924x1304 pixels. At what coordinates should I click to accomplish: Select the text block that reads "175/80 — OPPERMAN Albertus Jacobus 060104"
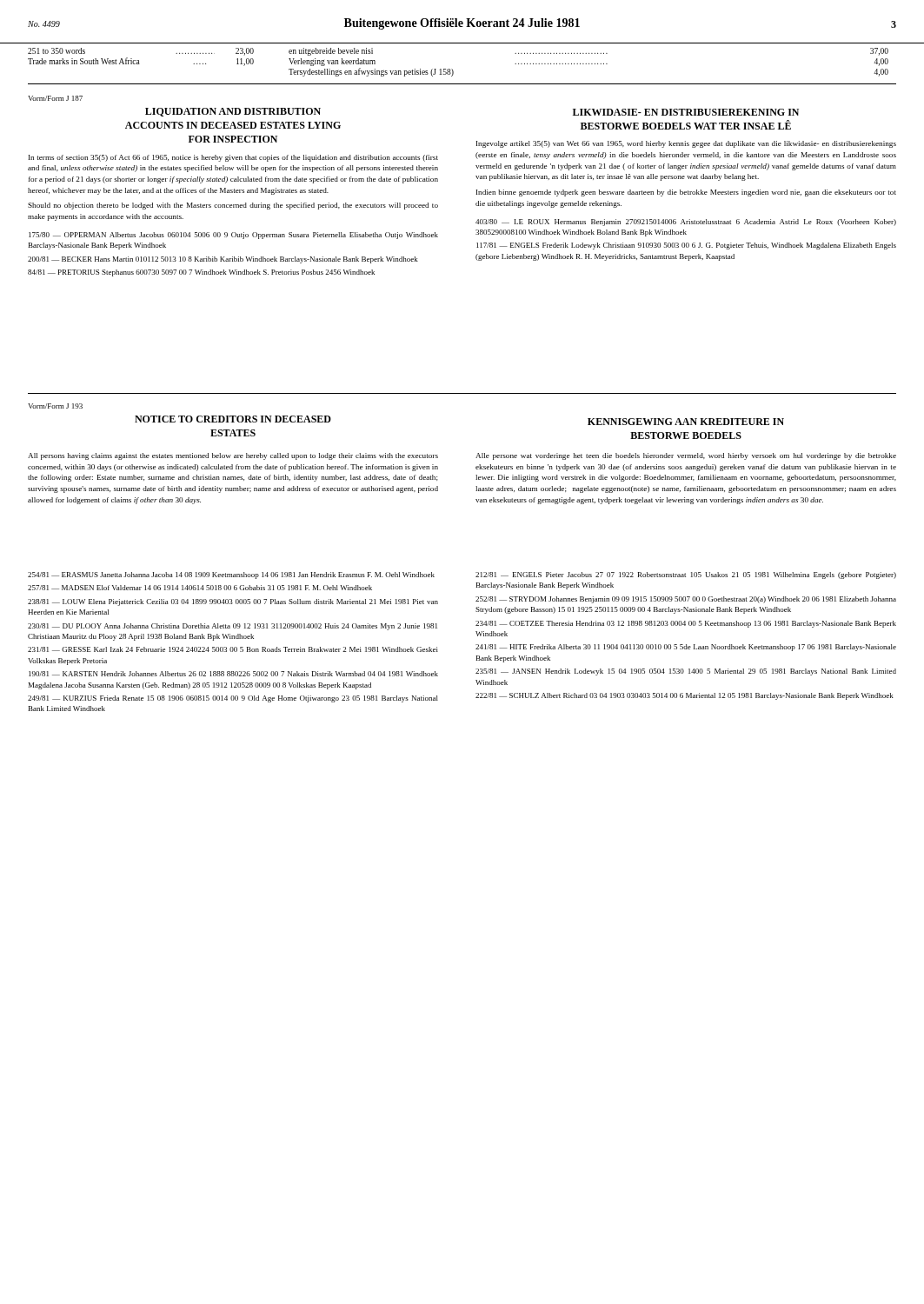[233, 253]
